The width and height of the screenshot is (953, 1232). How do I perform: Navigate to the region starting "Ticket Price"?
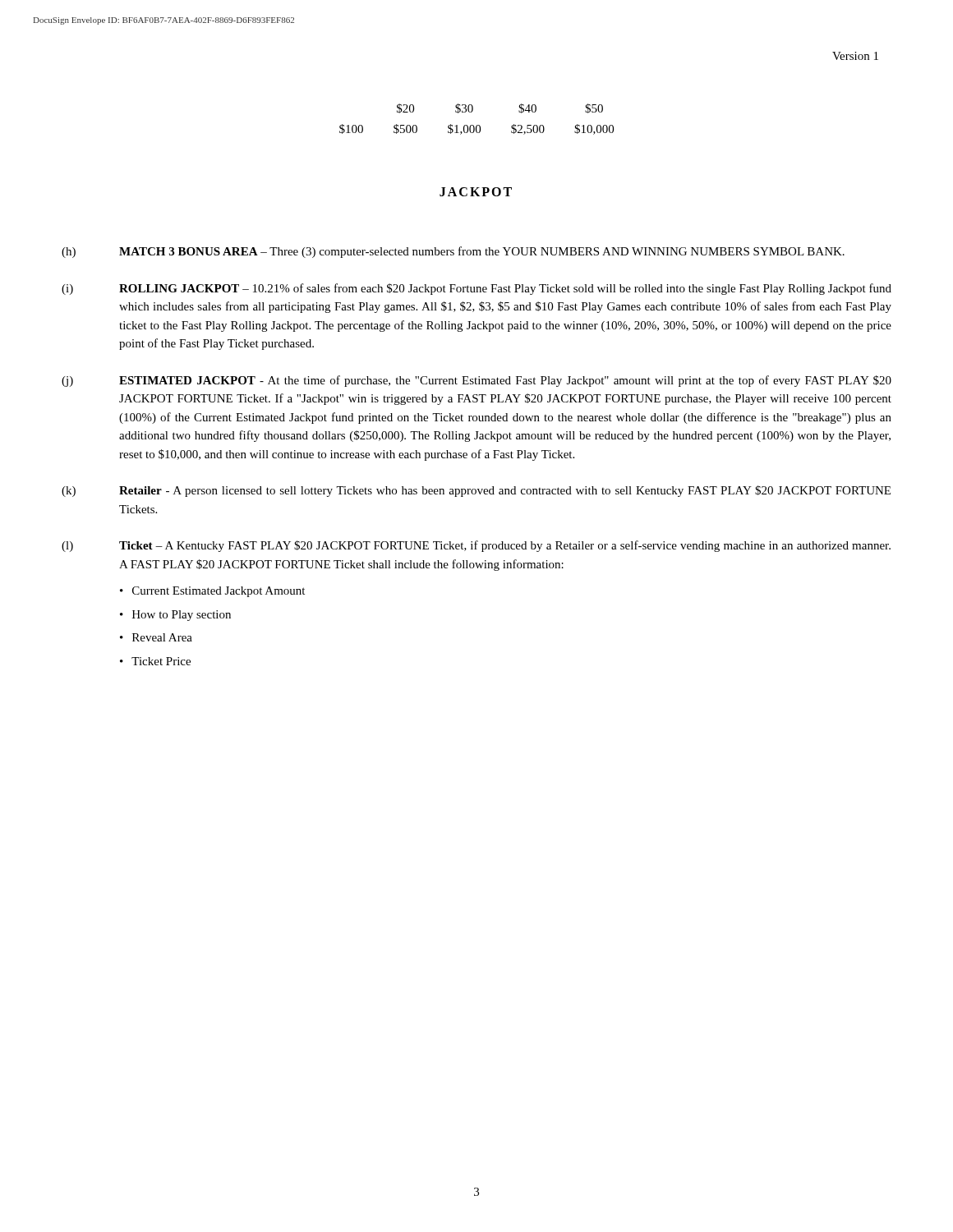(x=161, y=661)
